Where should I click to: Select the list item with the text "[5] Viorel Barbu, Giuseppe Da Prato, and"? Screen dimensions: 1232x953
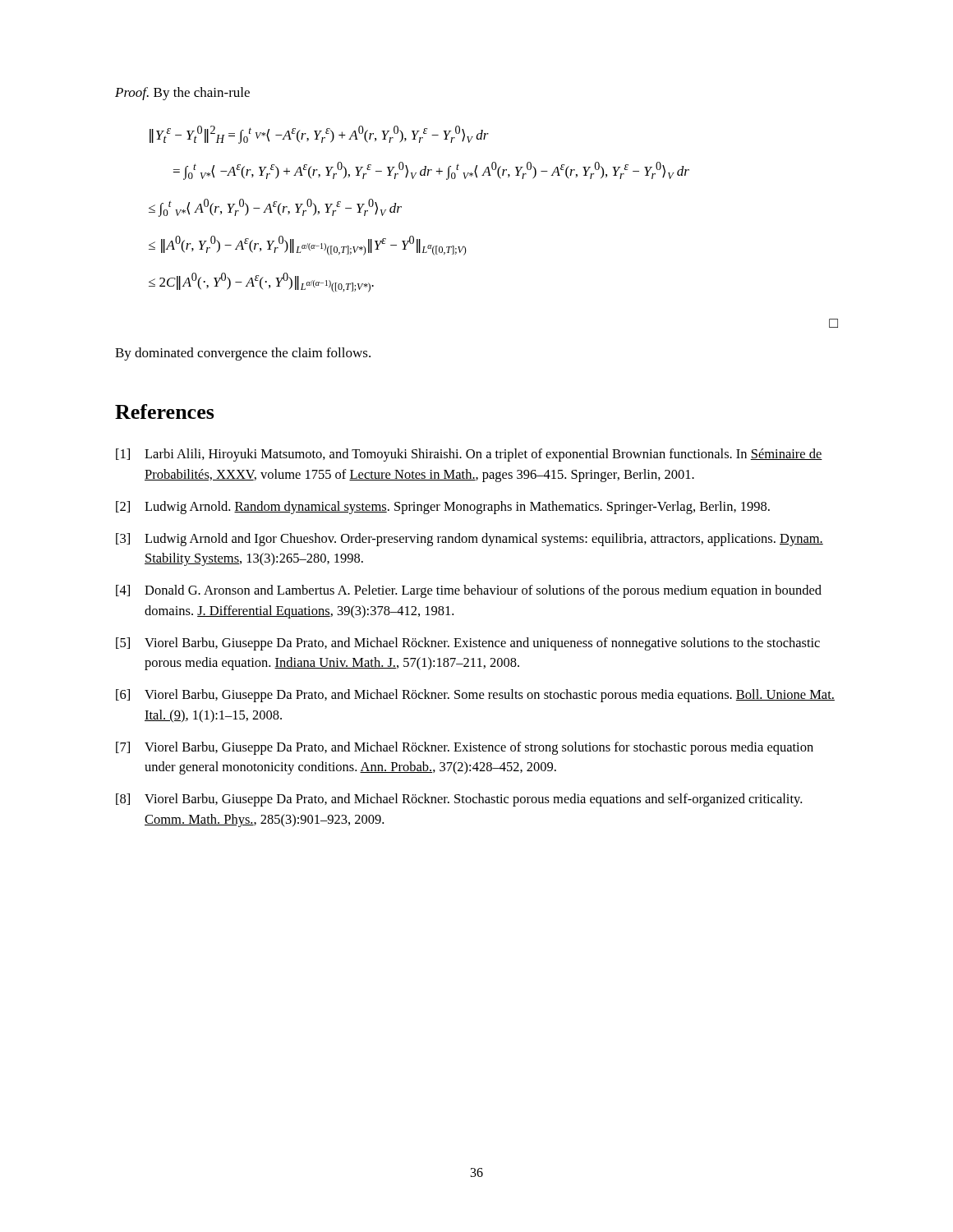point(476,653)
